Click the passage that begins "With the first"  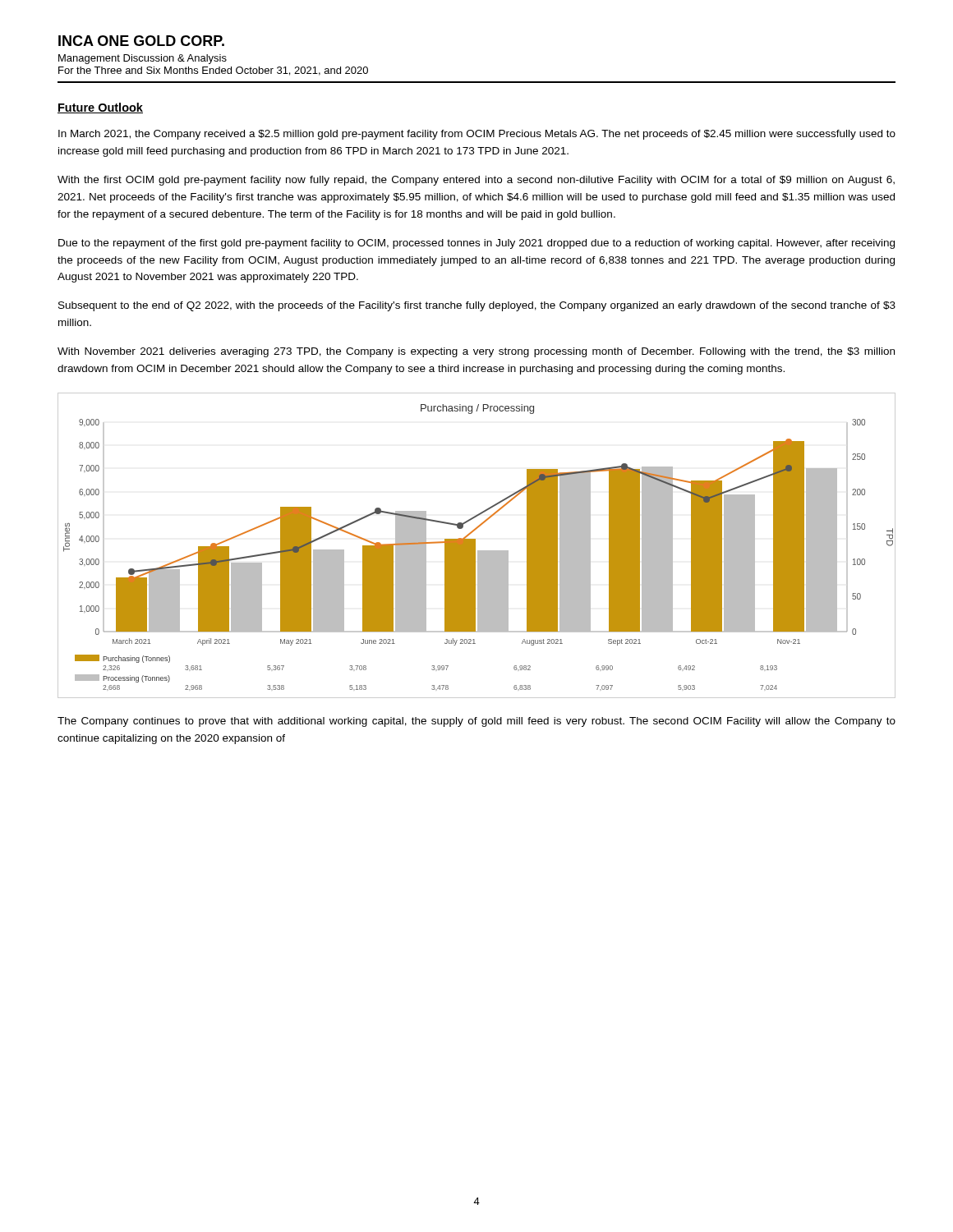tap(476, 197)
